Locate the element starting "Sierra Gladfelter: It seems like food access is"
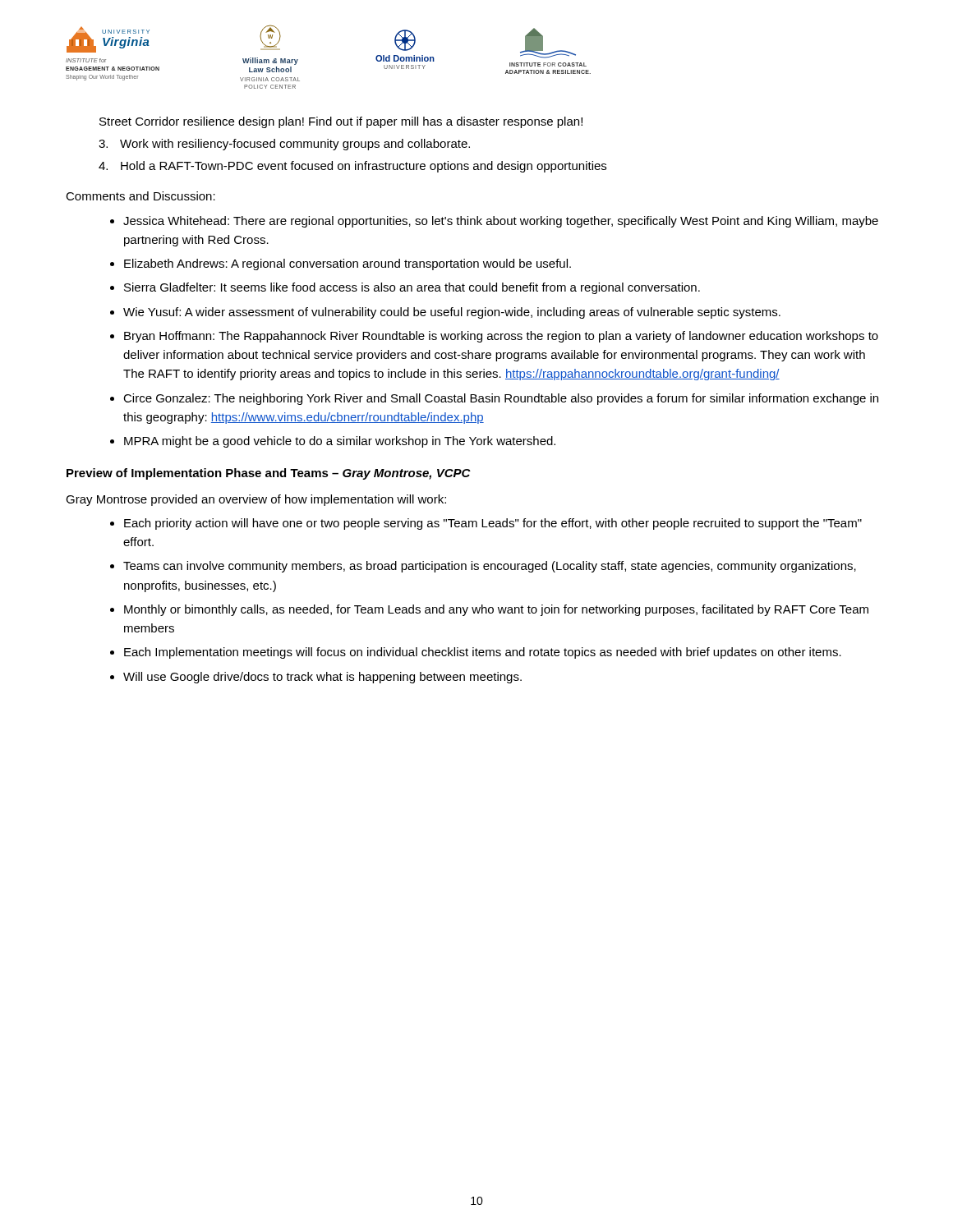Image resolution: width=953 pixels, height=1232 pixels. 412,287
